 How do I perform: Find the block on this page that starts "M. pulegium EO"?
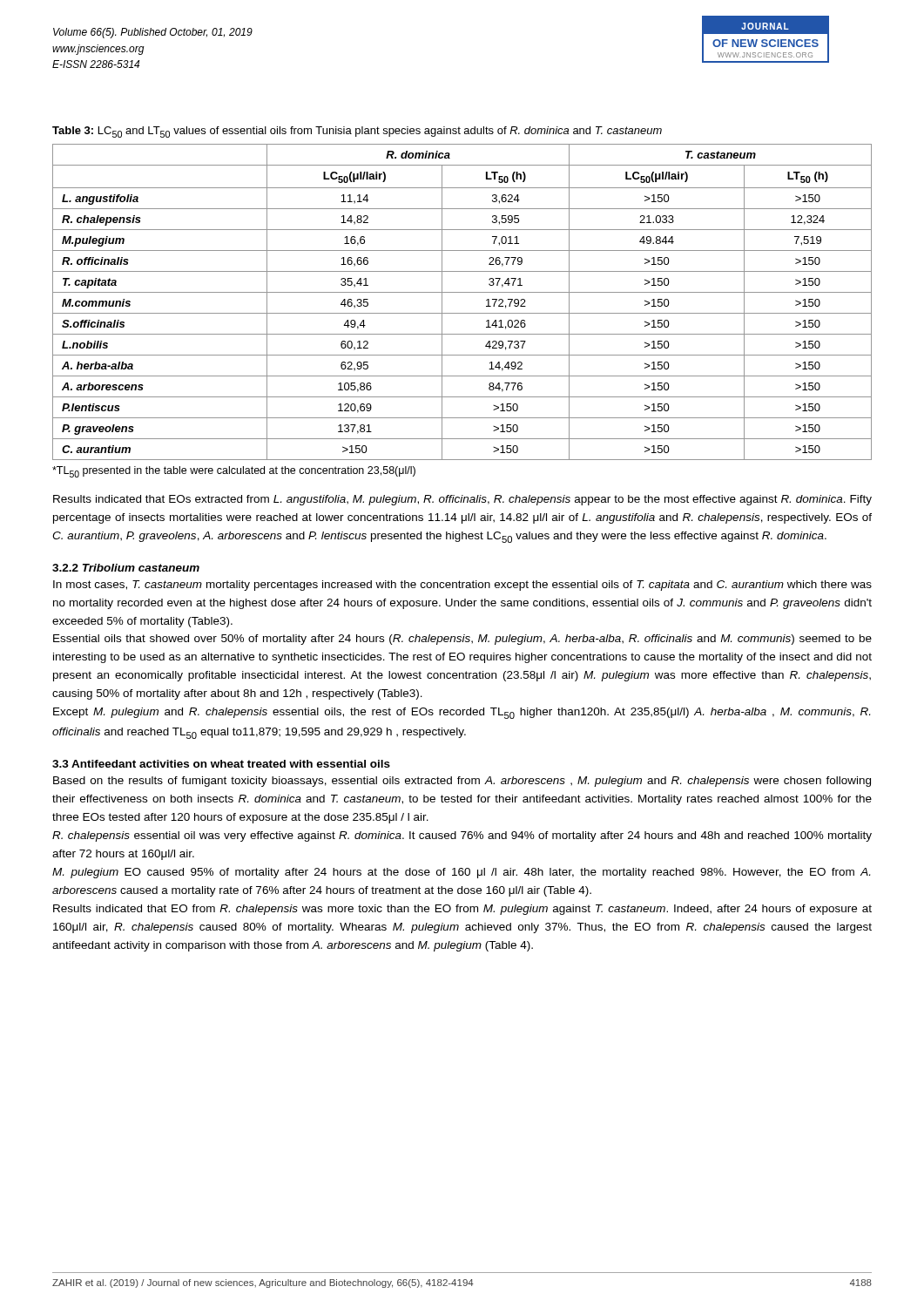click(x=462, y=881)
